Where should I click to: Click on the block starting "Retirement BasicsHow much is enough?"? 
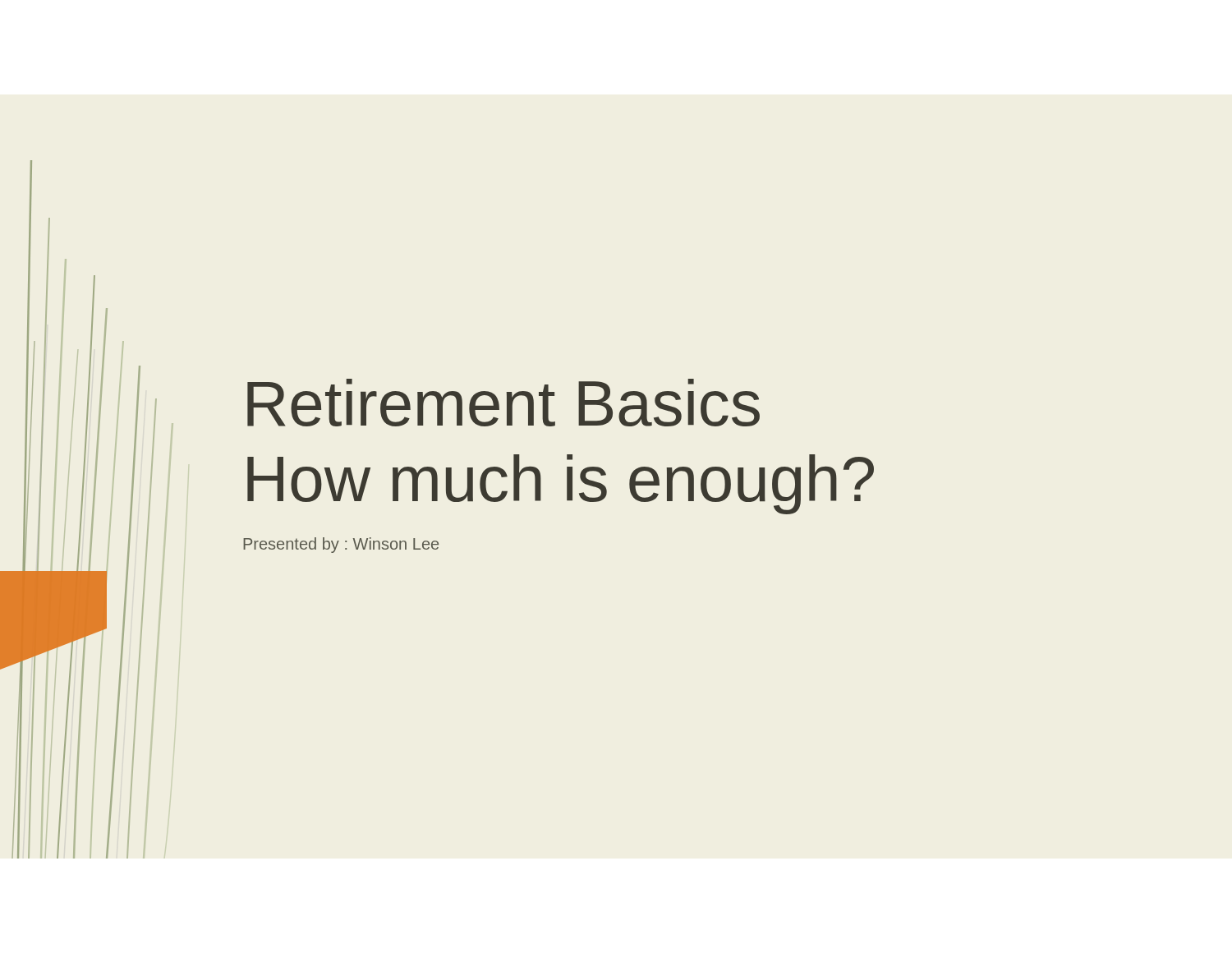pyautogui.click(x=559, y=441)
